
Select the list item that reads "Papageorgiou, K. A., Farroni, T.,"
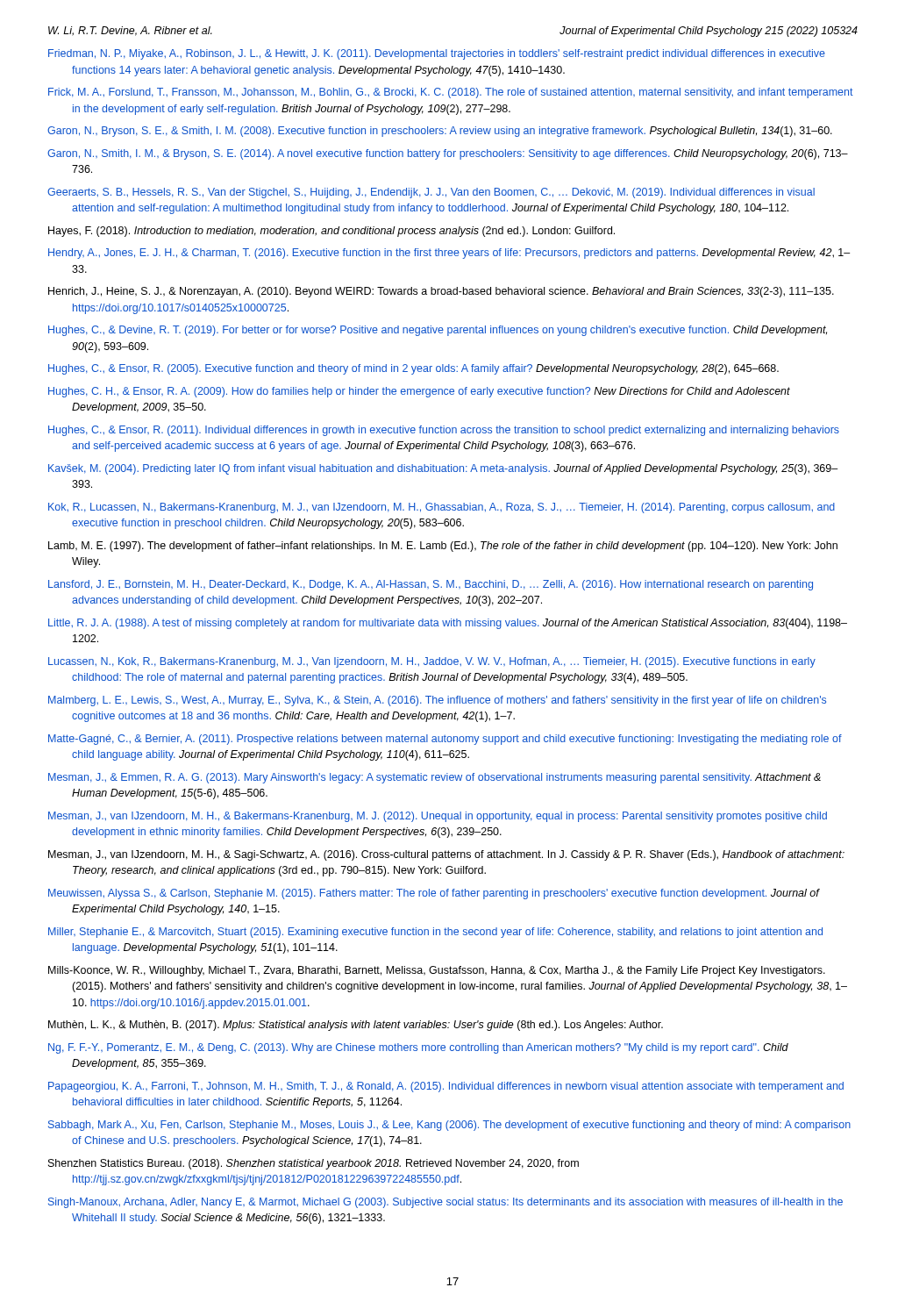click(446, 1094)
